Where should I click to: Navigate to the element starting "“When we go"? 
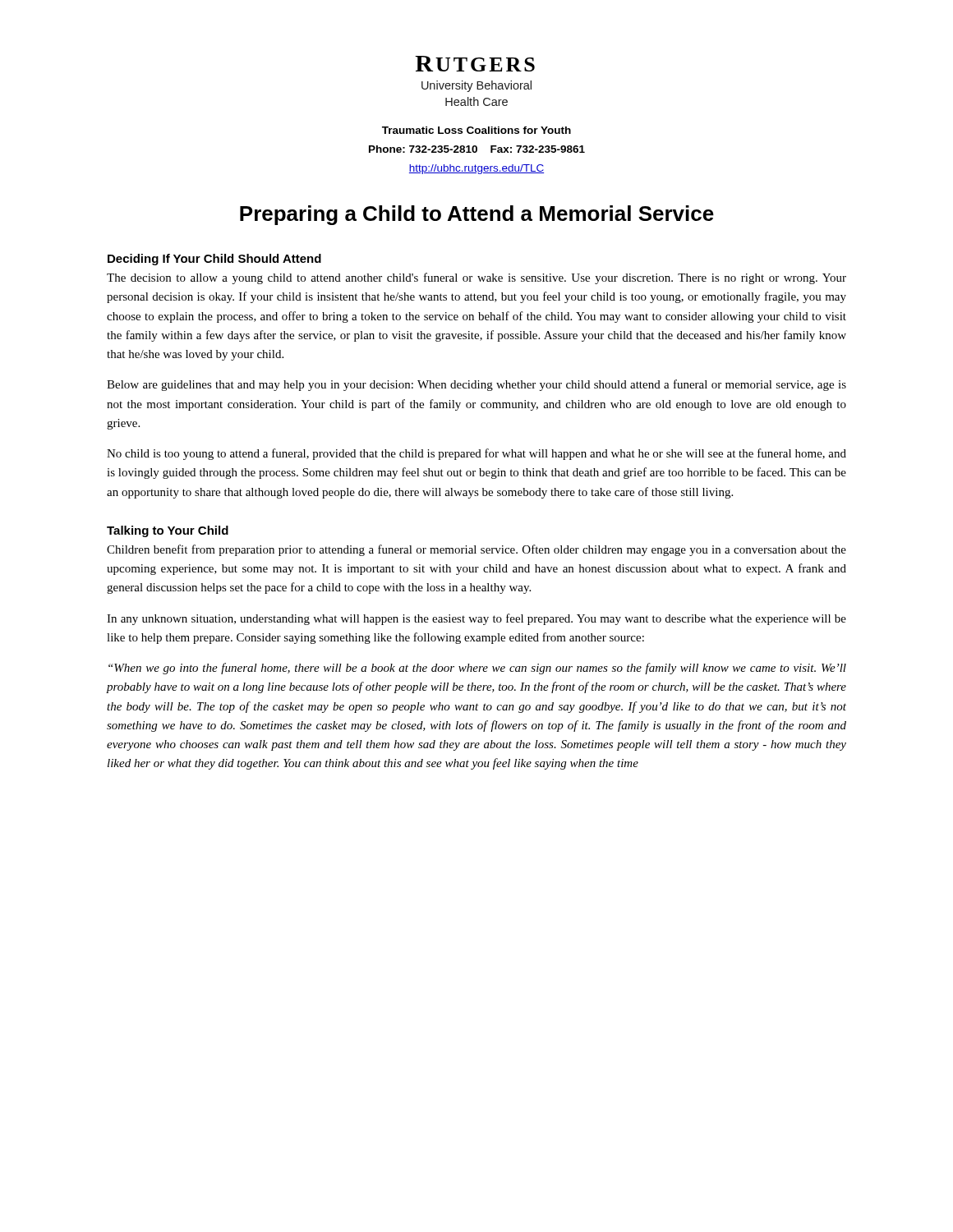click(x=476, y=715)
